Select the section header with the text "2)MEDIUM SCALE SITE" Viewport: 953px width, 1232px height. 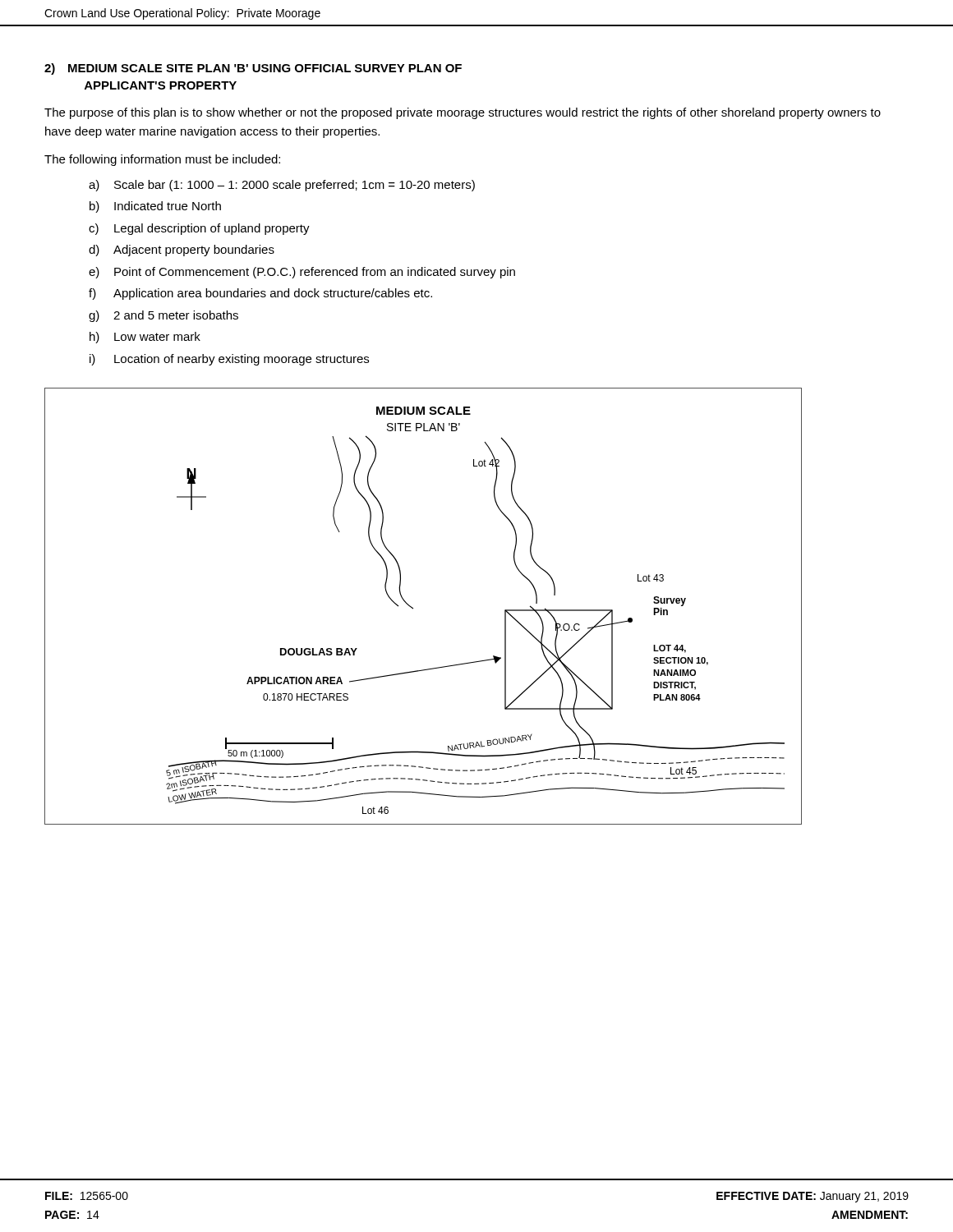tap(253, 69)
